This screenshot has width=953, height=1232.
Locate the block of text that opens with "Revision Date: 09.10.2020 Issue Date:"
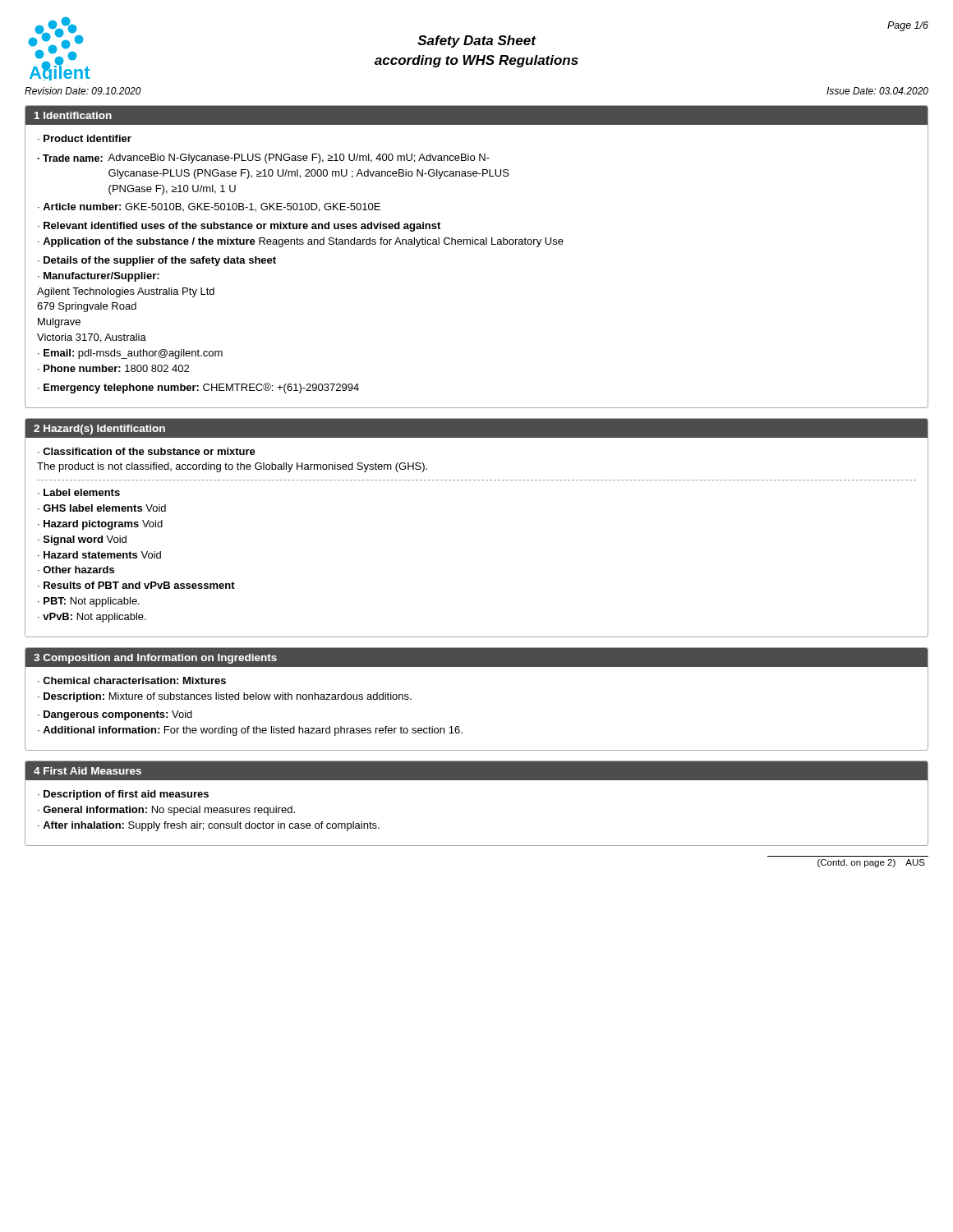click(83, 92)
